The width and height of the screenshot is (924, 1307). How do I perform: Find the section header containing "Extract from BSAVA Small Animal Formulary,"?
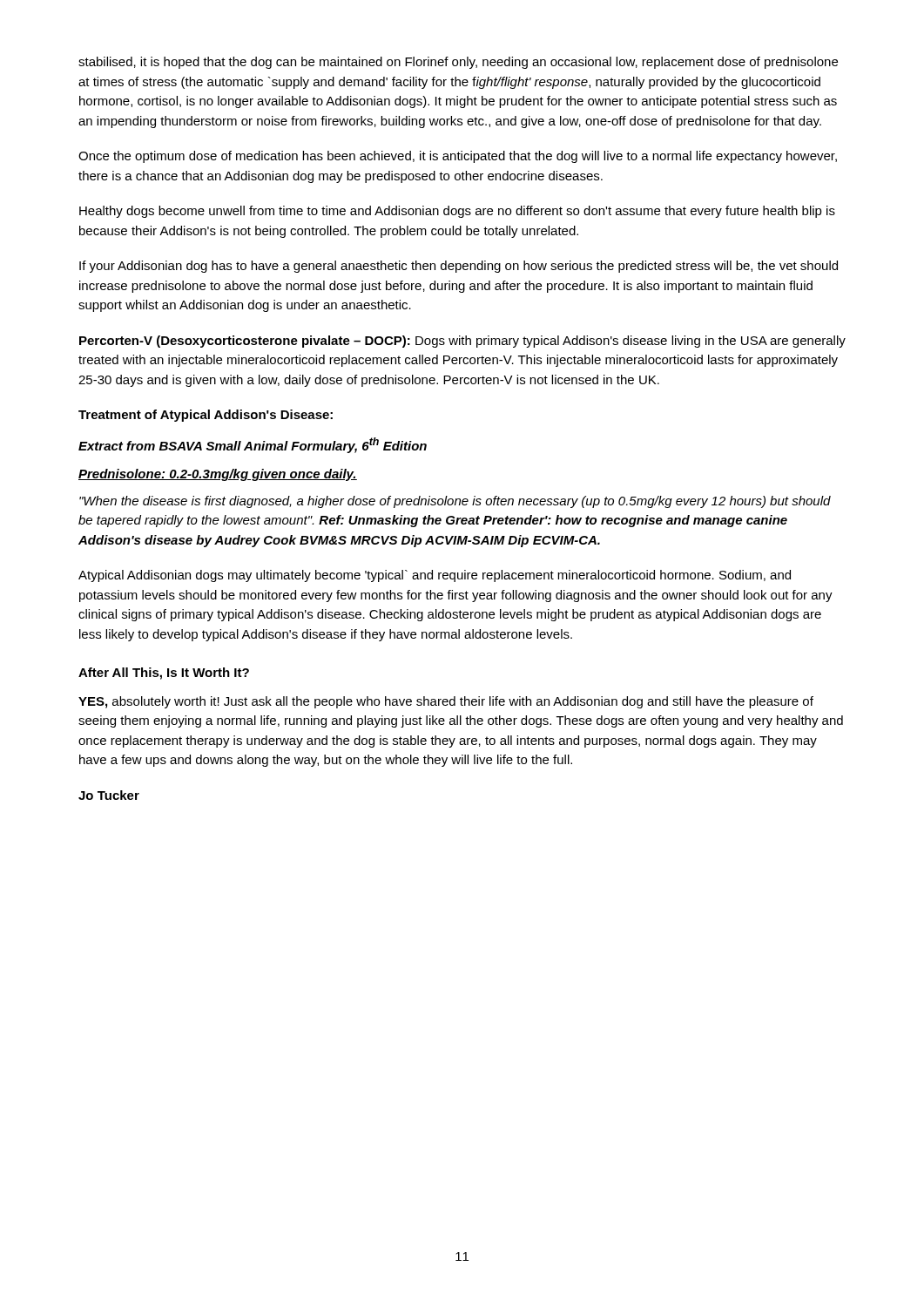(253, 444)
